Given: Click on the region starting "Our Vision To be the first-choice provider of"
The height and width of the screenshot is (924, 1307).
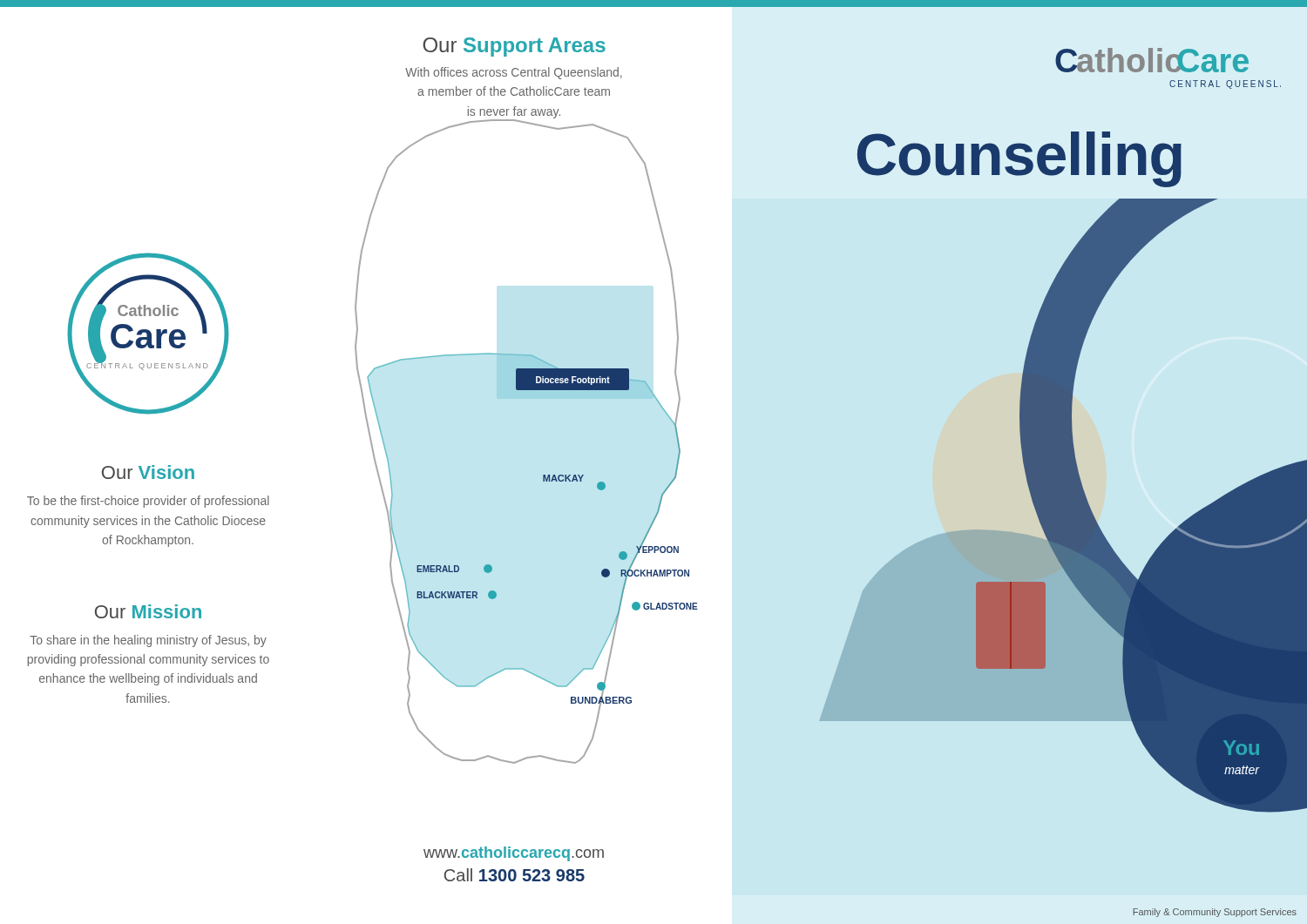Looking at the screenshot, I should click(148, 506).
